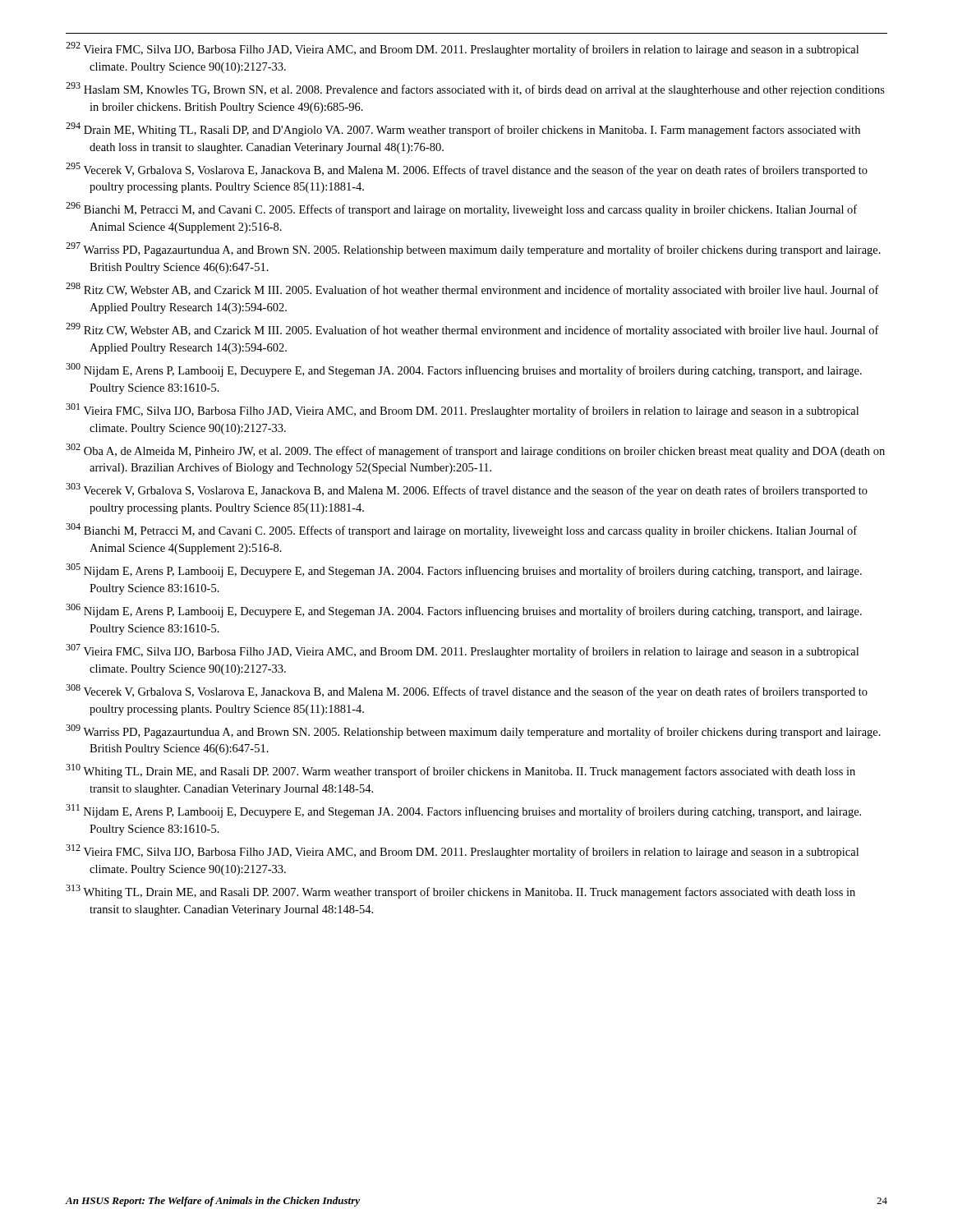
Task: Point to the block beginning "306 Nijdam E, Arens P,"
Action: 464,618
